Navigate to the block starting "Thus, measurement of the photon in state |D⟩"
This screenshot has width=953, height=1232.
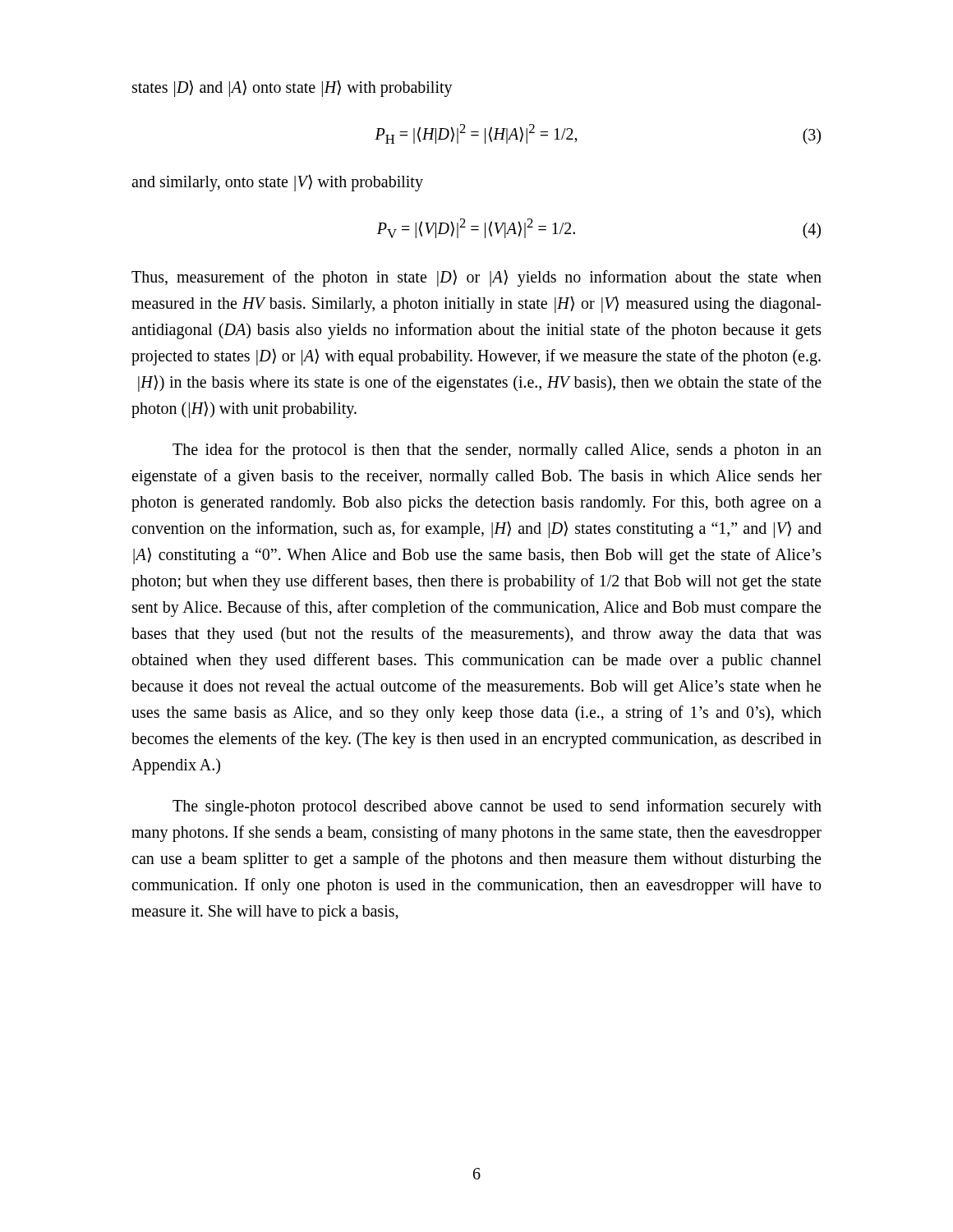[476, 342]
